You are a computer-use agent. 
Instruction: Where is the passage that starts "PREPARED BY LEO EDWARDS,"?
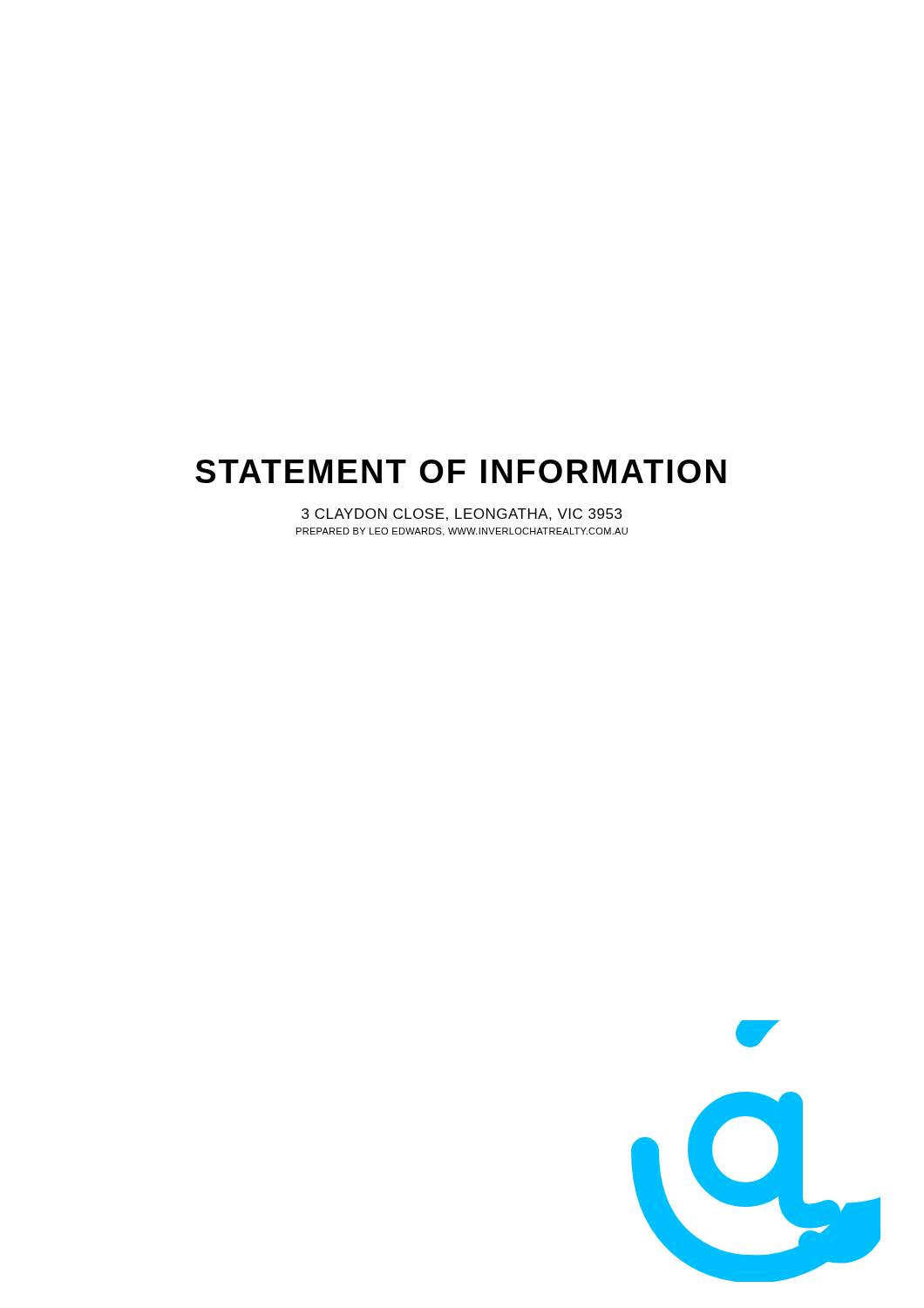click(462, 531)
